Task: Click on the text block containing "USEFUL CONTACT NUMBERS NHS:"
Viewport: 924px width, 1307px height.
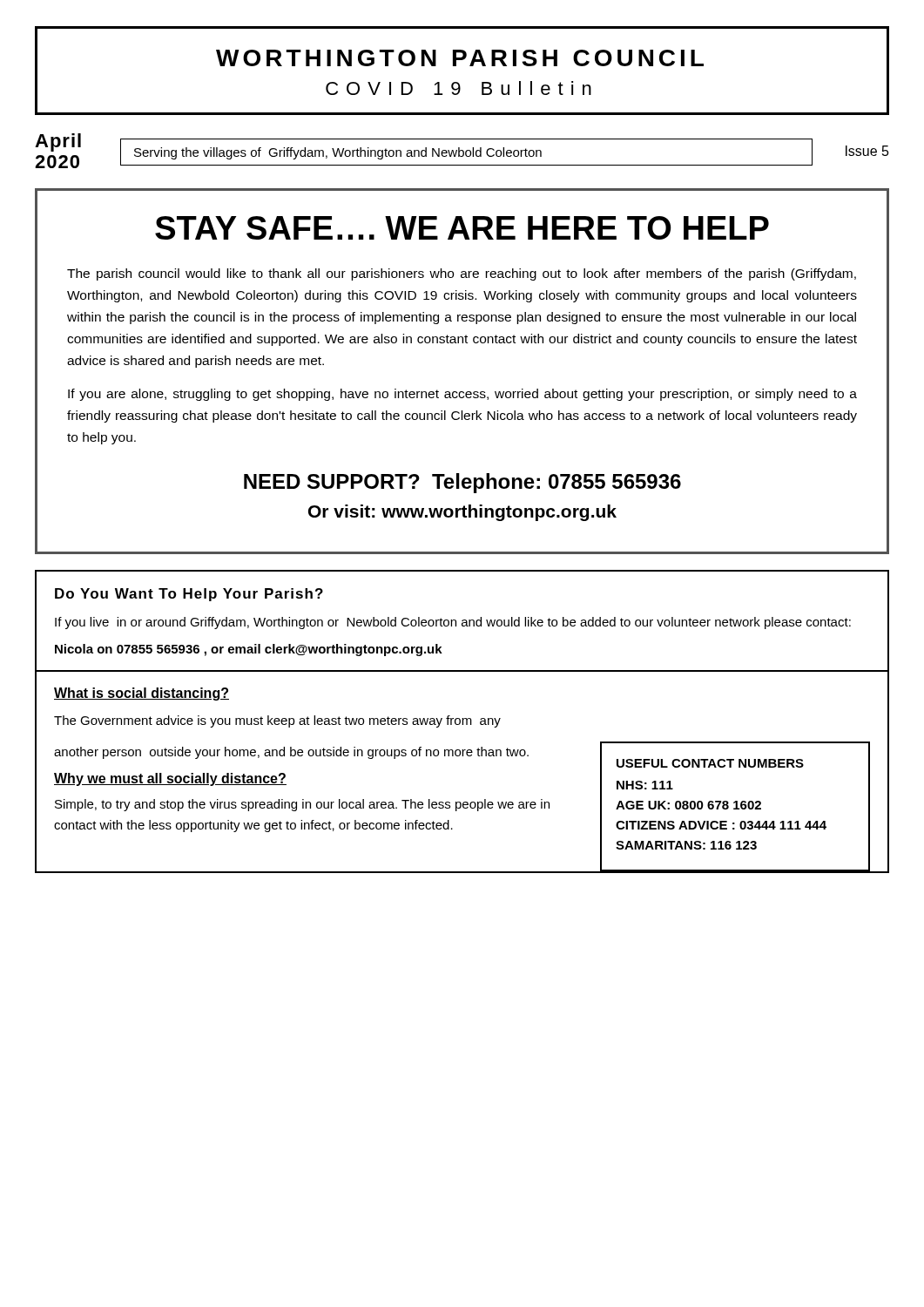Action: (x=735, y=804)
